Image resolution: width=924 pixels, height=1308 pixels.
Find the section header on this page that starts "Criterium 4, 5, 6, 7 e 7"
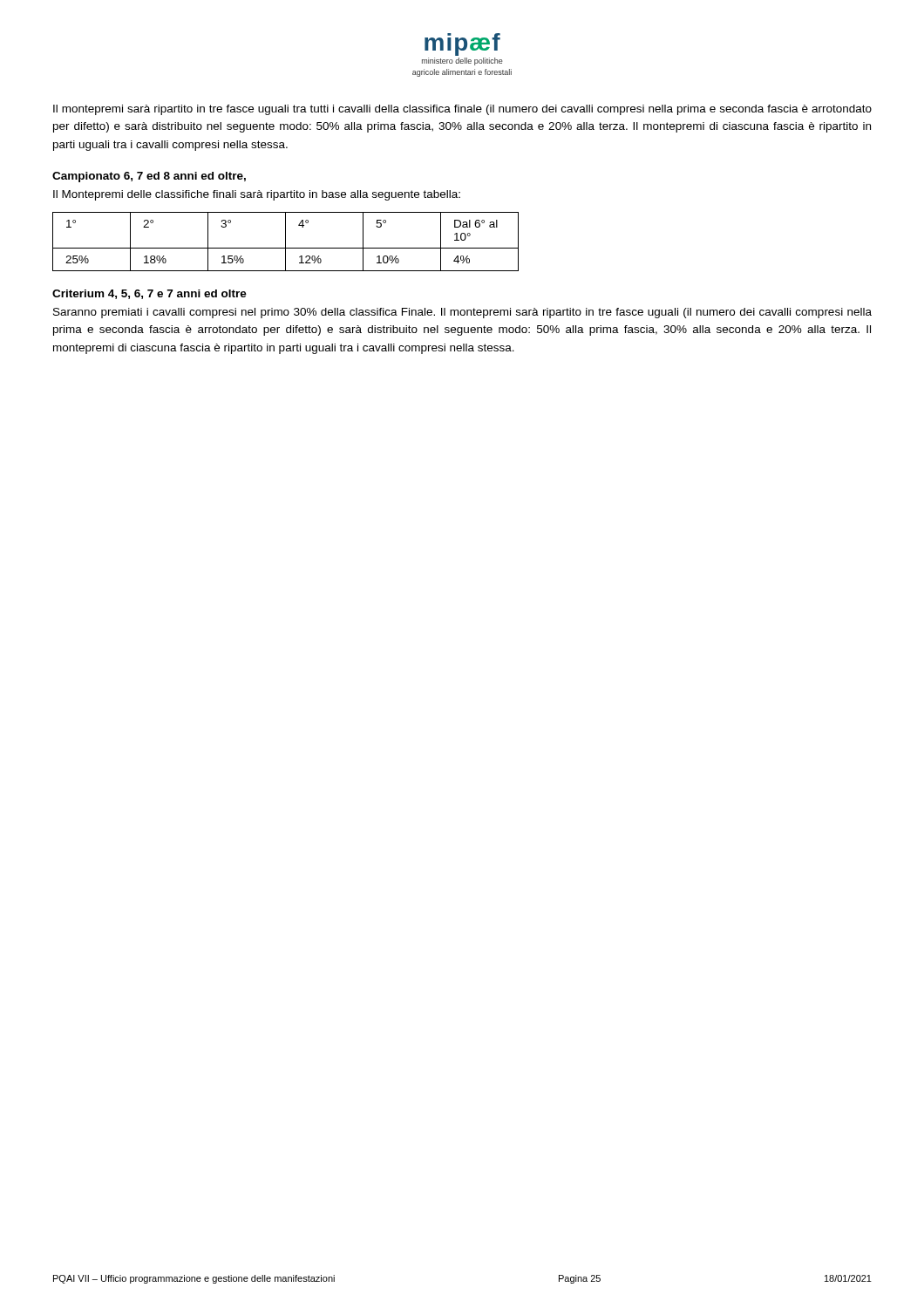click(149, 293)
